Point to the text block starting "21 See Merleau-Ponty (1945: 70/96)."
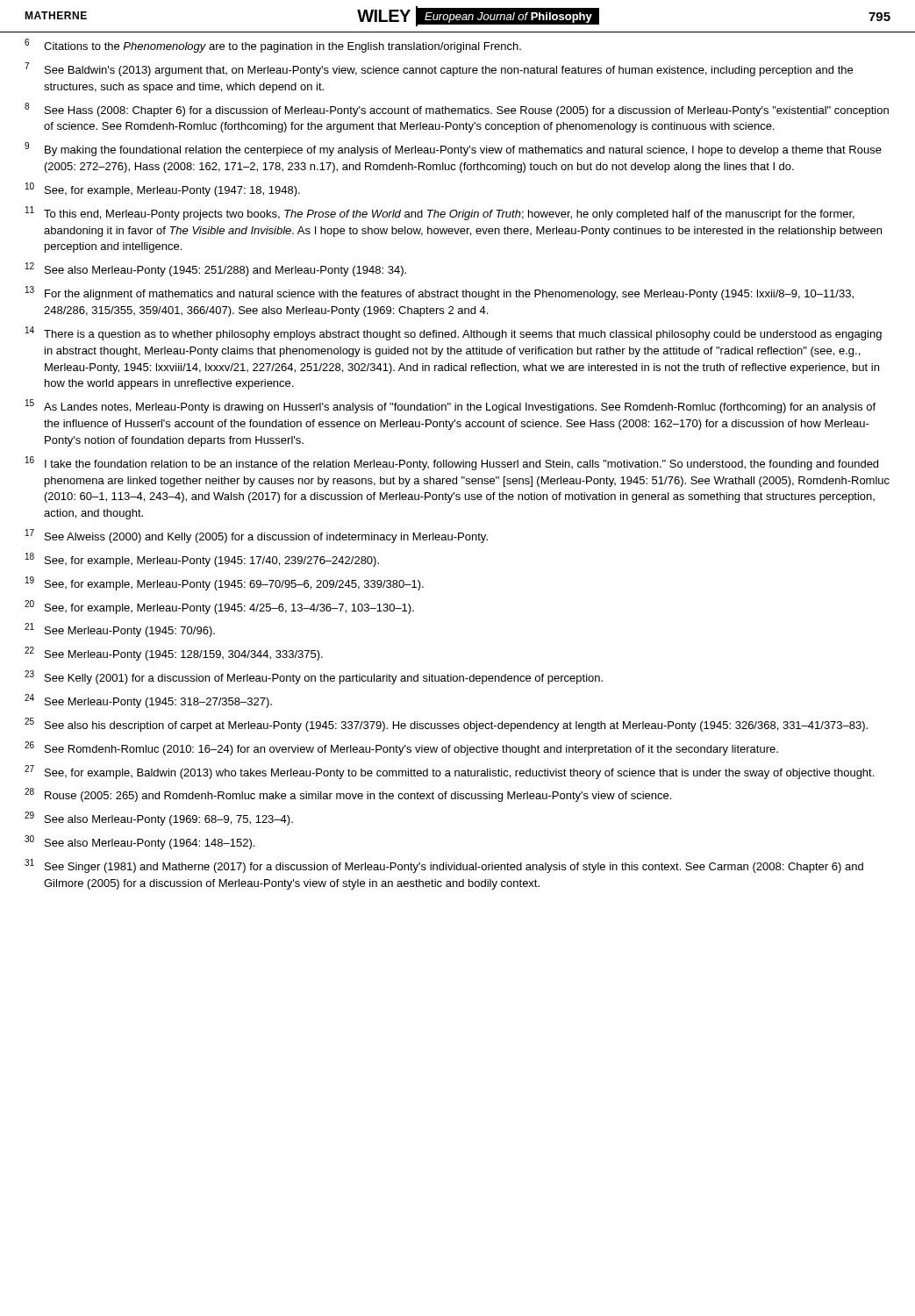Image resolution: width=915 pixels, height=1316 pixels. 120,630
